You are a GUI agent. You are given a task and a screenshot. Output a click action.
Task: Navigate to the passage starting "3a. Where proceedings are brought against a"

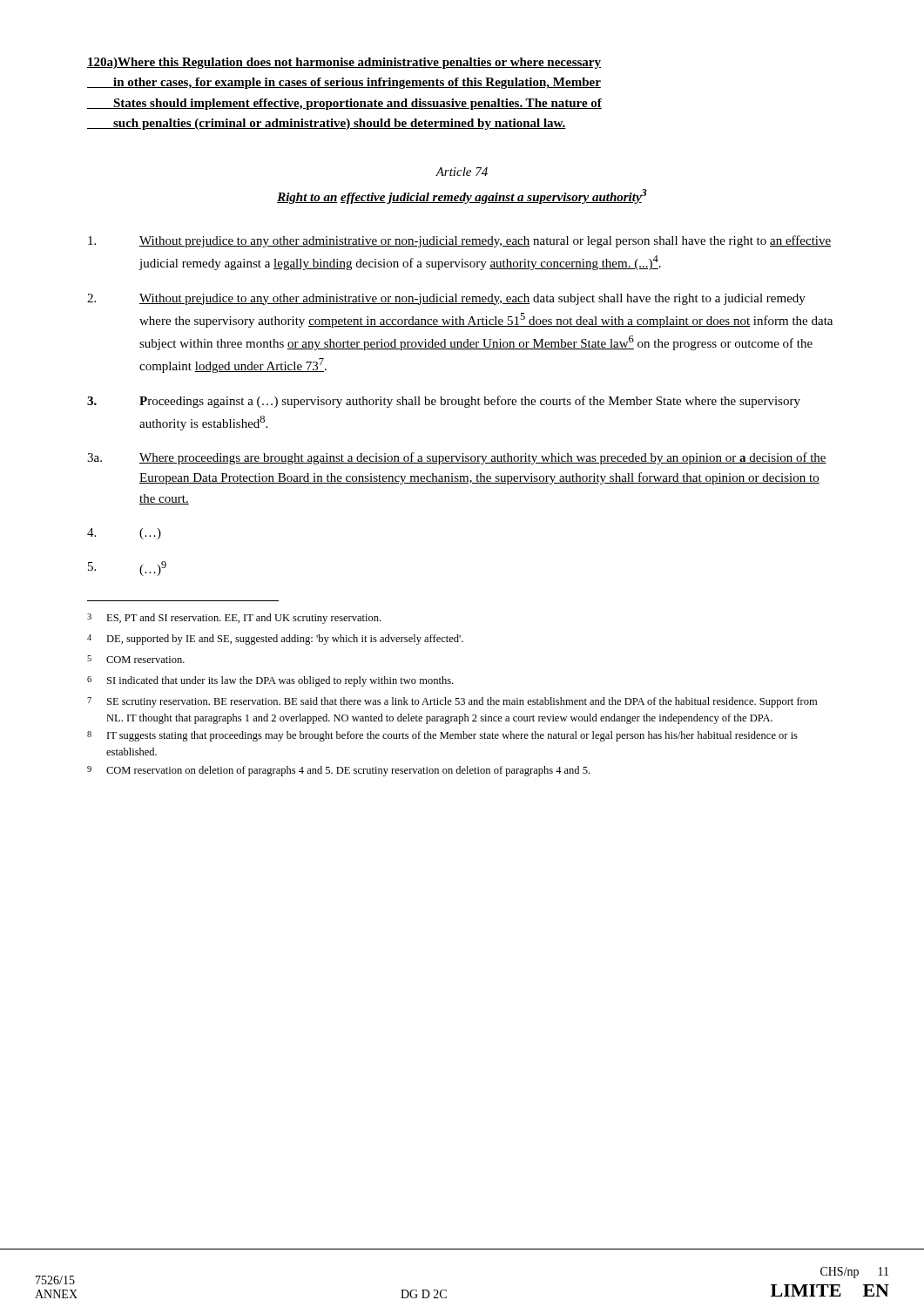(x=462, y=478)
